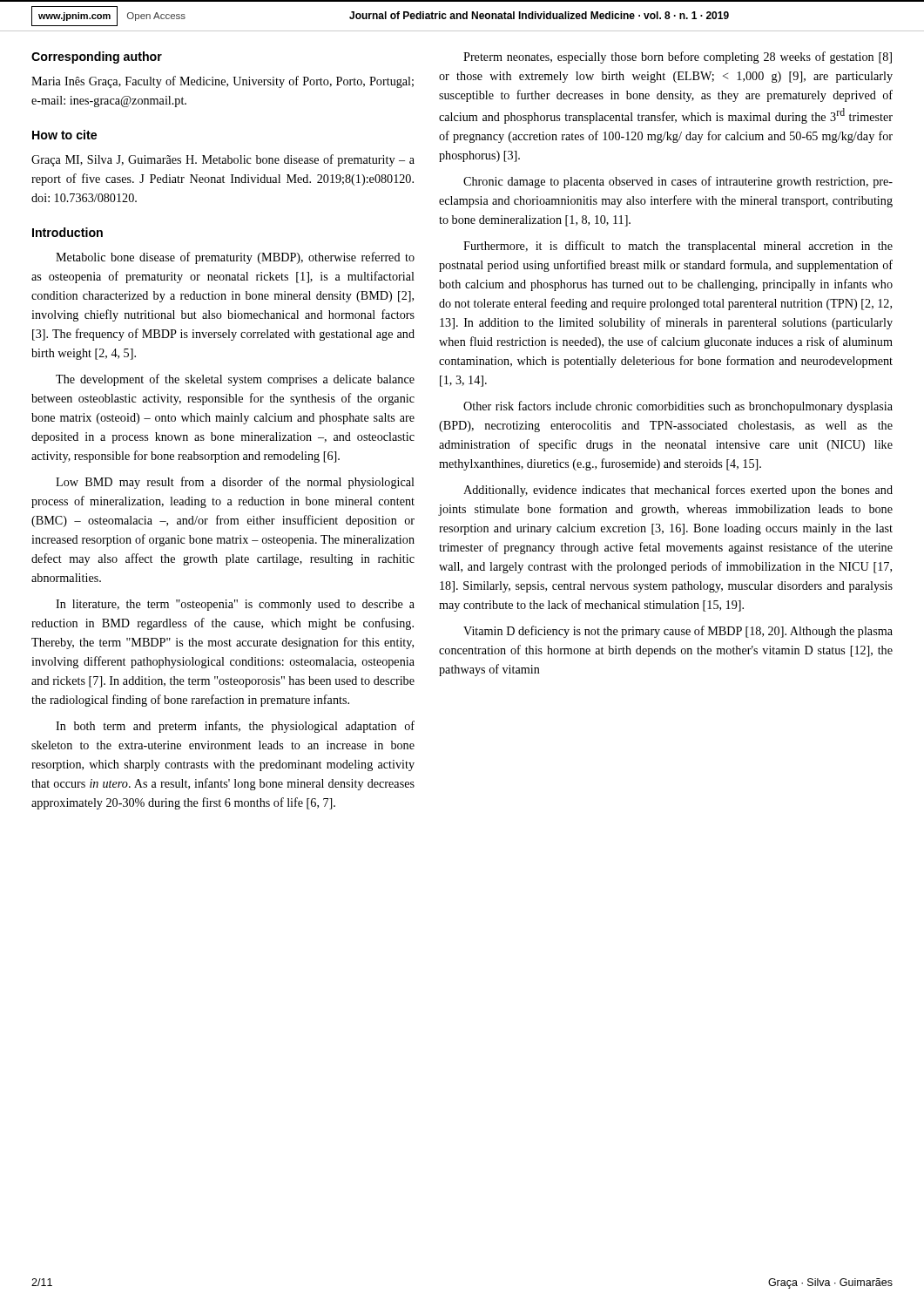
Task: Where is the passage that starts "Graça MI, Silva J, Guimarães H. Metabolic"?
Action: click(223, 179)
